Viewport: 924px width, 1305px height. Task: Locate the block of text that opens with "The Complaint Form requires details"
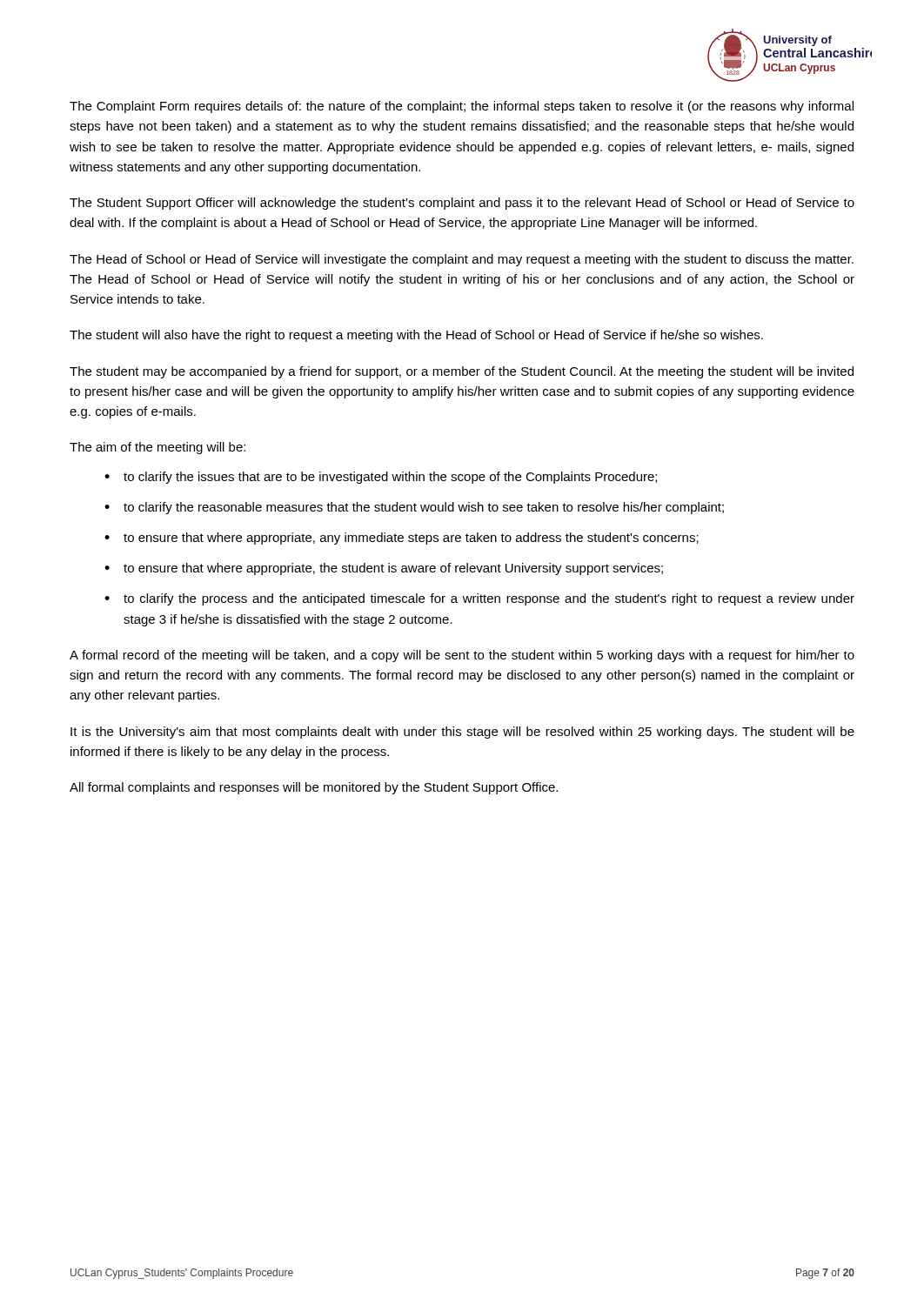(462, 136)
